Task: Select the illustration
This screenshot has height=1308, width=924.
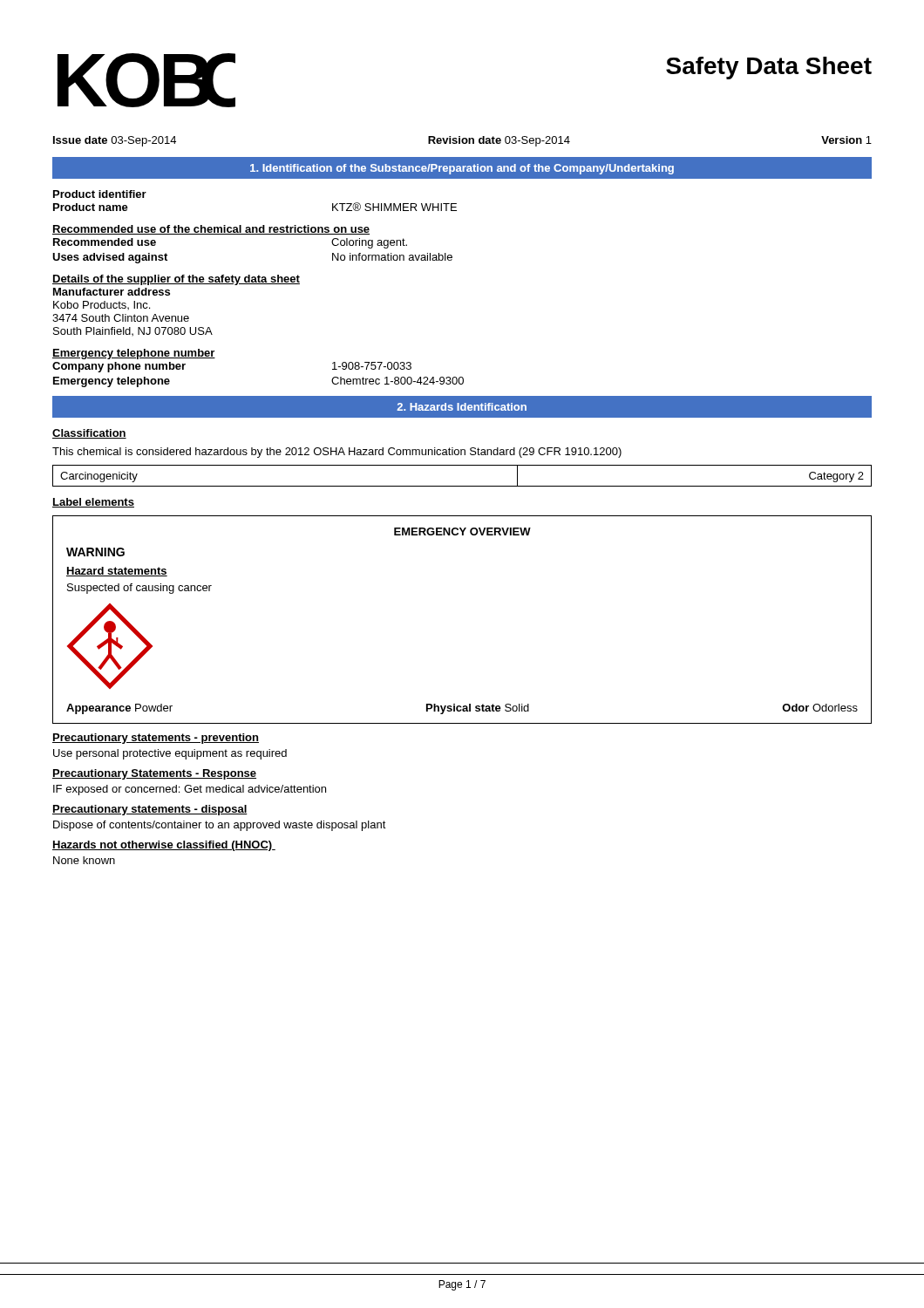Action: pyautogui.click(x=462, y=647)
